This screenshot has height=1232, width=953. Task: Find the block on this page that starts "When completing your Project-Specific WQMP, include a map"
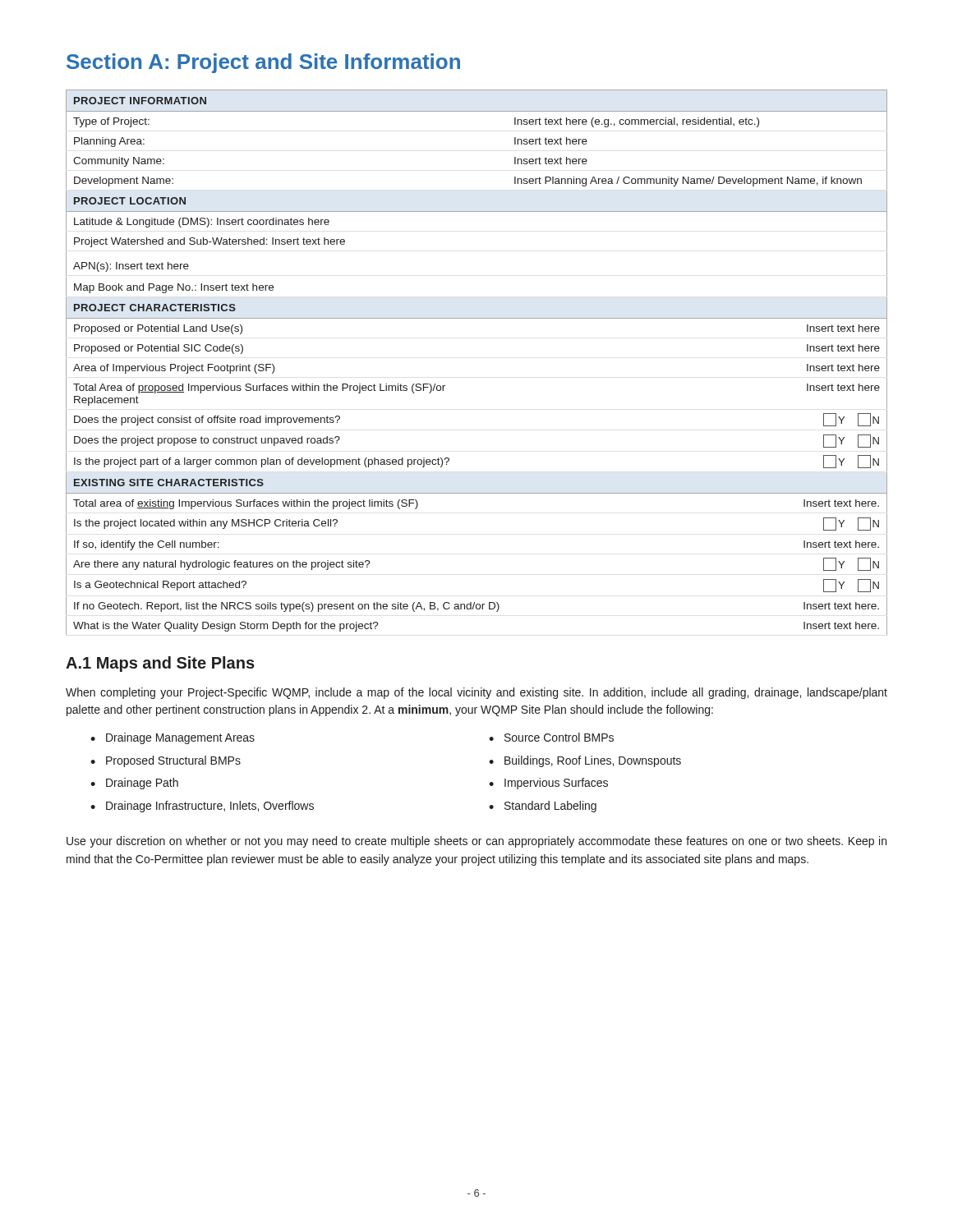[476, 702]
